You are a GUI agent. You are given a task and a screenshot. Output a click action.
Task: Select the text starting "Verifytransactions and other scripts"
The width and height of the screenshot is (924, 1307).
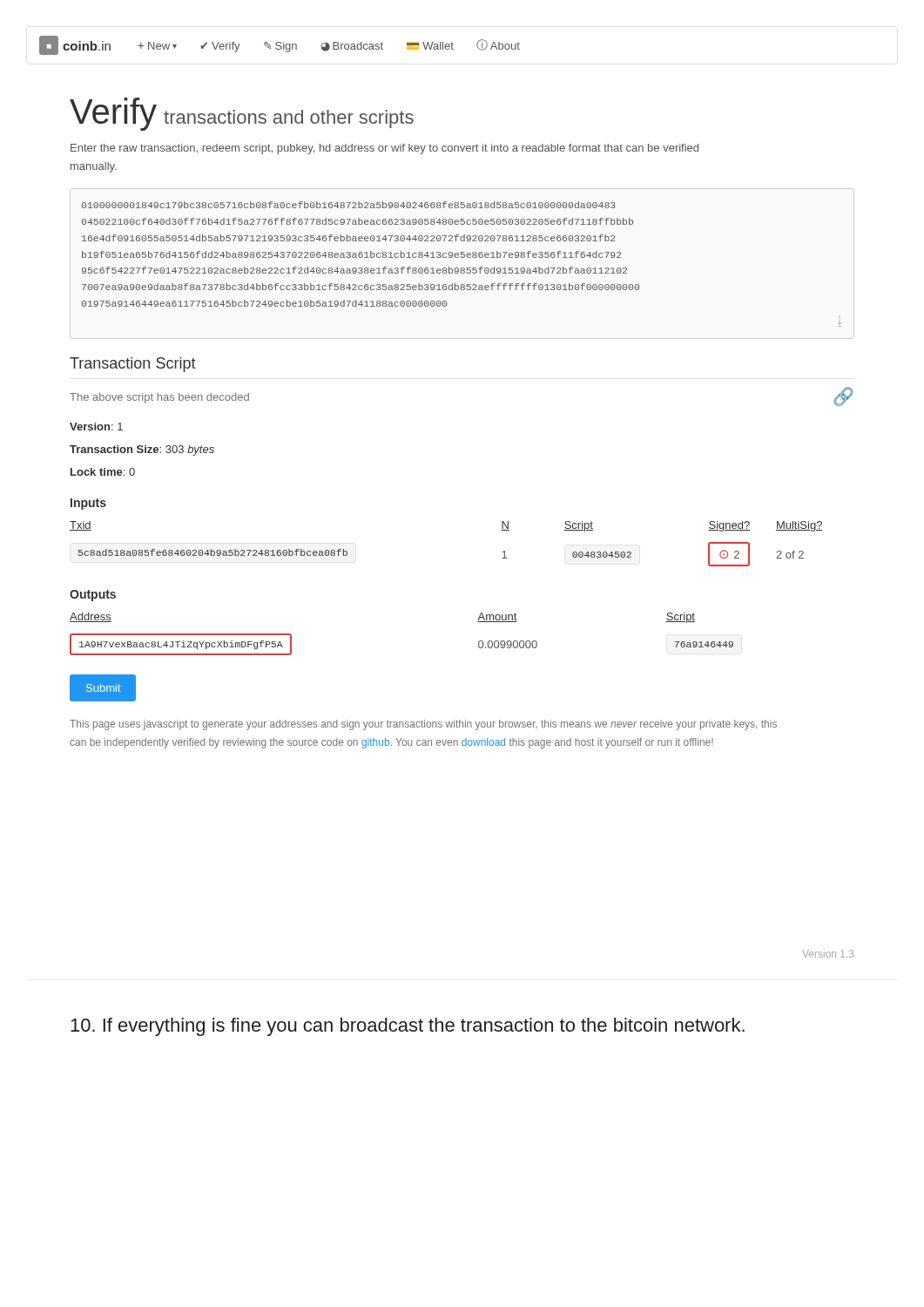[242, 112]
